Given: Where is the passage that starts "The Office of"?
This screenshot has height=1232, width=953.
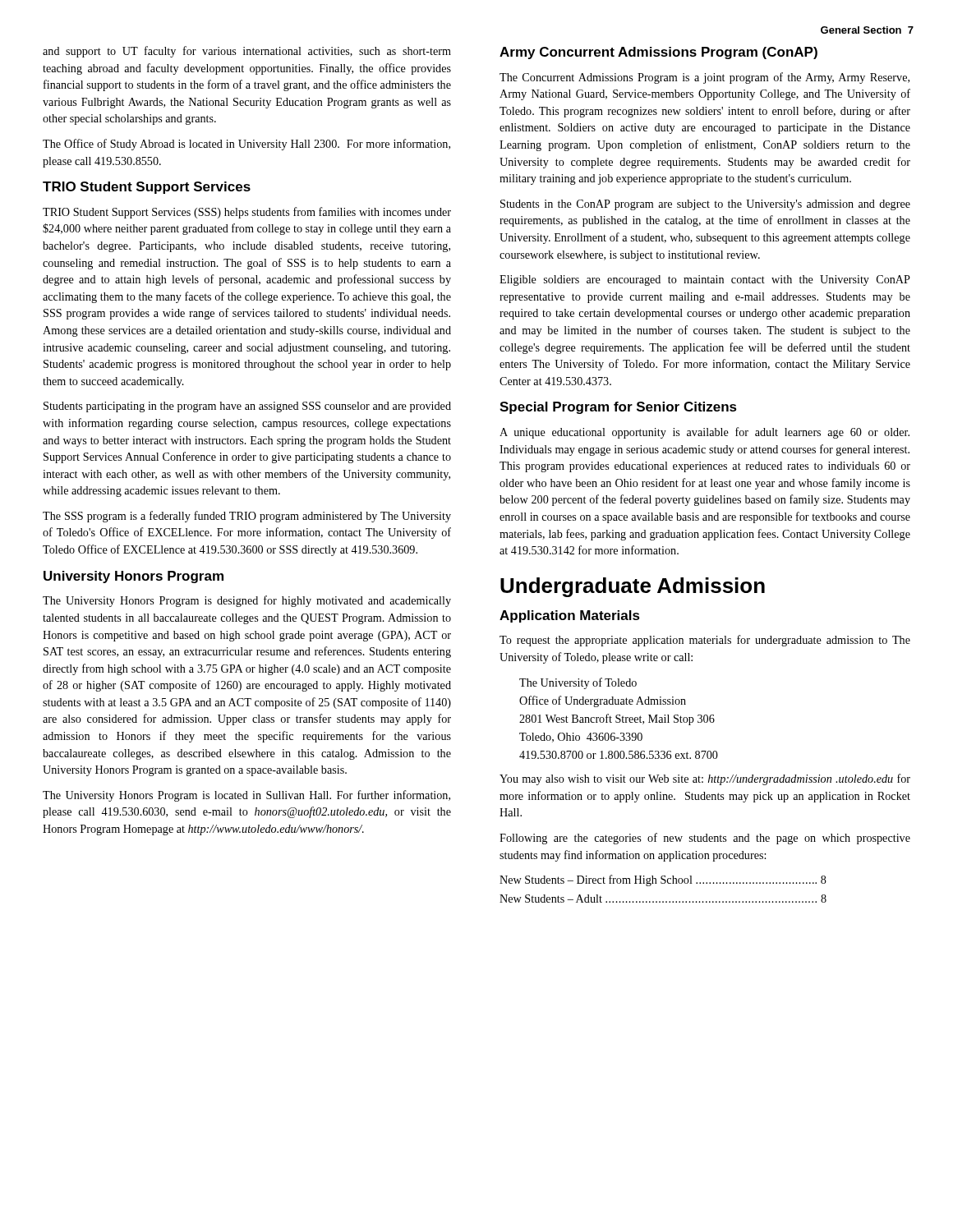Looking at the screenshot, I should [x=247, y=152].
